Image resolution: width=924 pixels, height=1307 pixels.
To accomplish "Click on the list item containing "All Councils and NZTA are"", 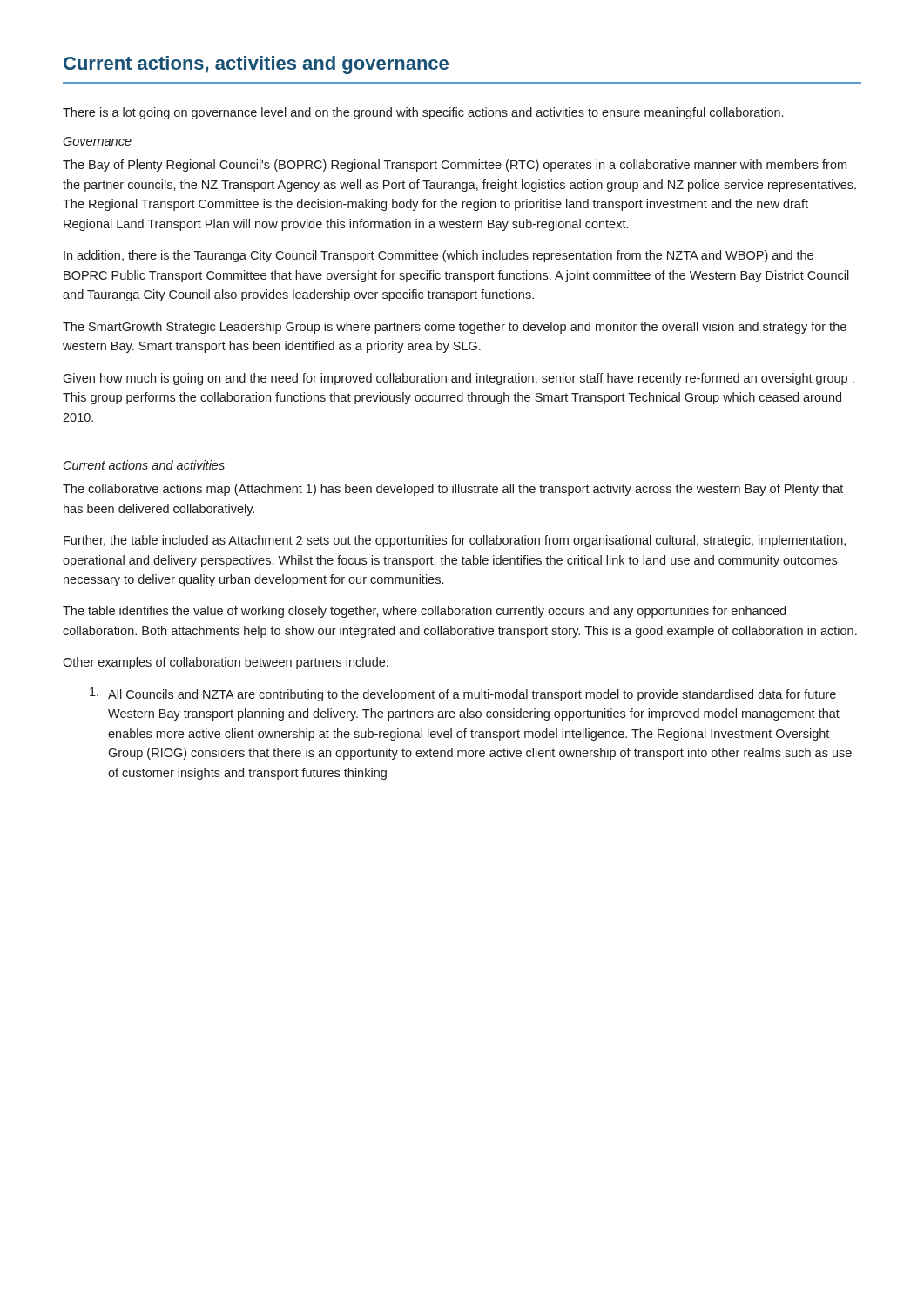I will [480, 733].
